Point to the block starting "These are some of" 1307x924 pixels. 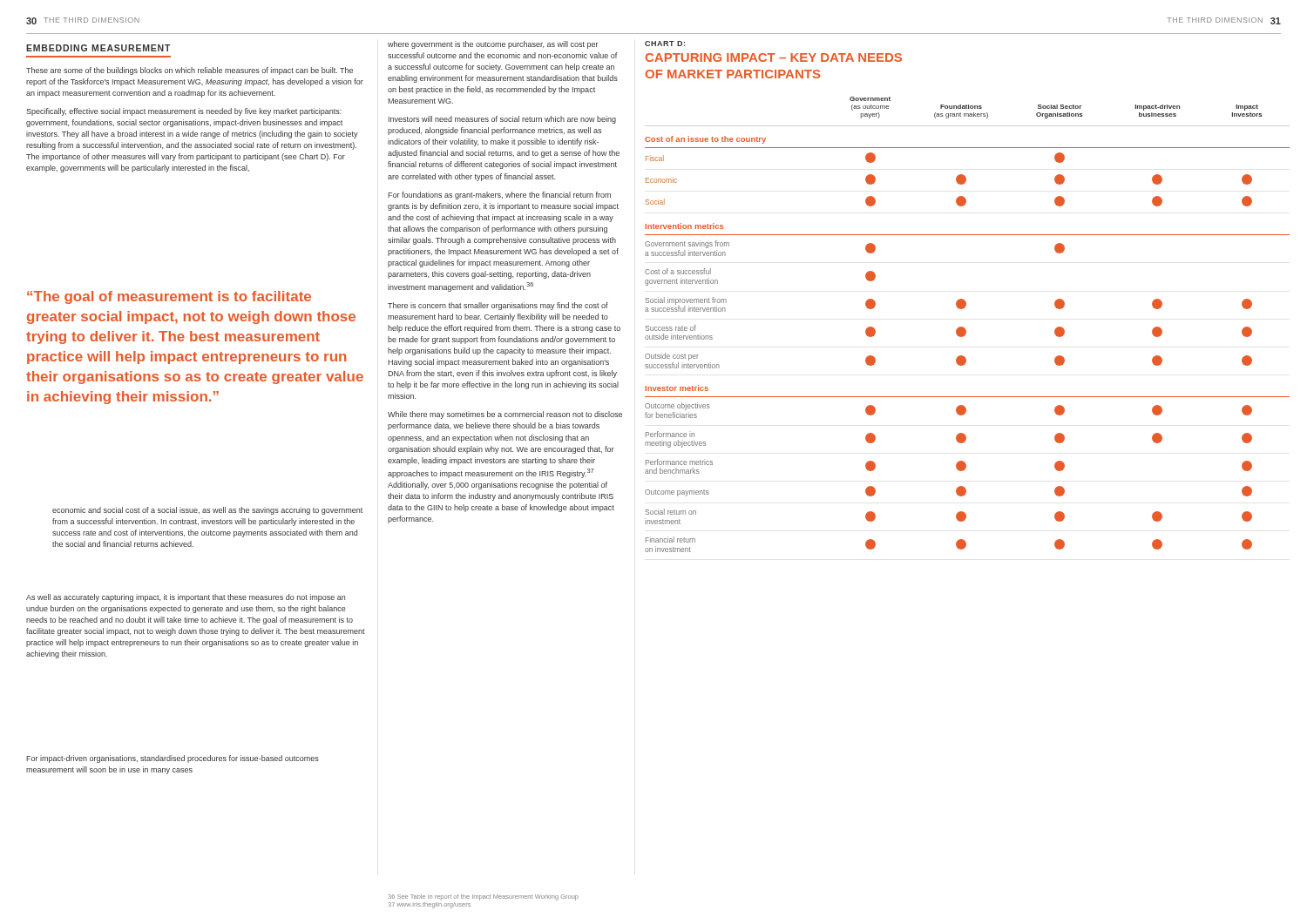195,82
